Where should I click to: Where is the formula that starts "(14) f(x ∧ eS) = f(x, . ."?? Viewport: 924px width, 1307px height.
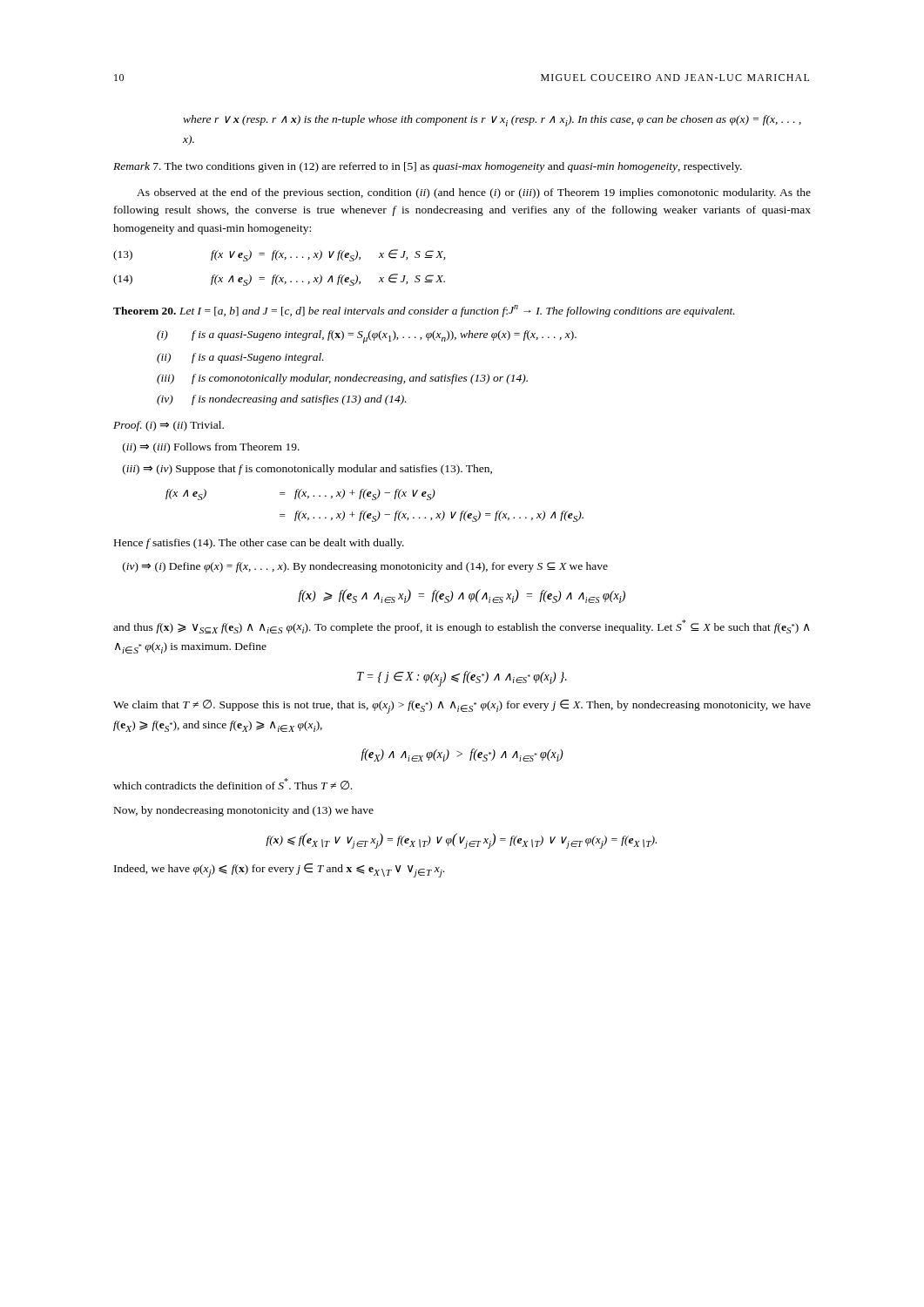(279, 280)
